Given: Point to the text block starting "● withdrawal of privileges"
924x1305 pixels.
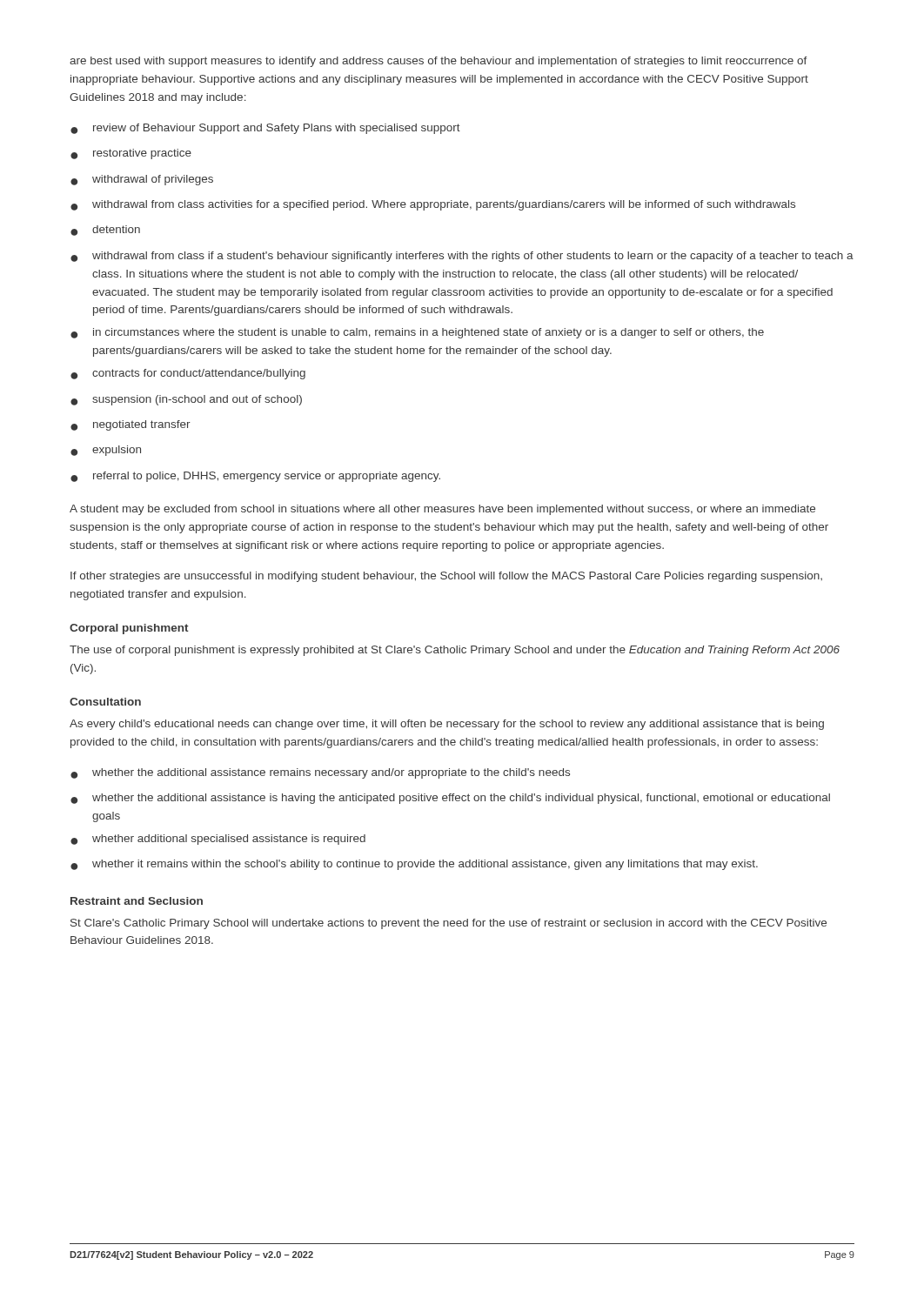Looking at the screenshot, I should pyautogui.click(x=142, y=181).
